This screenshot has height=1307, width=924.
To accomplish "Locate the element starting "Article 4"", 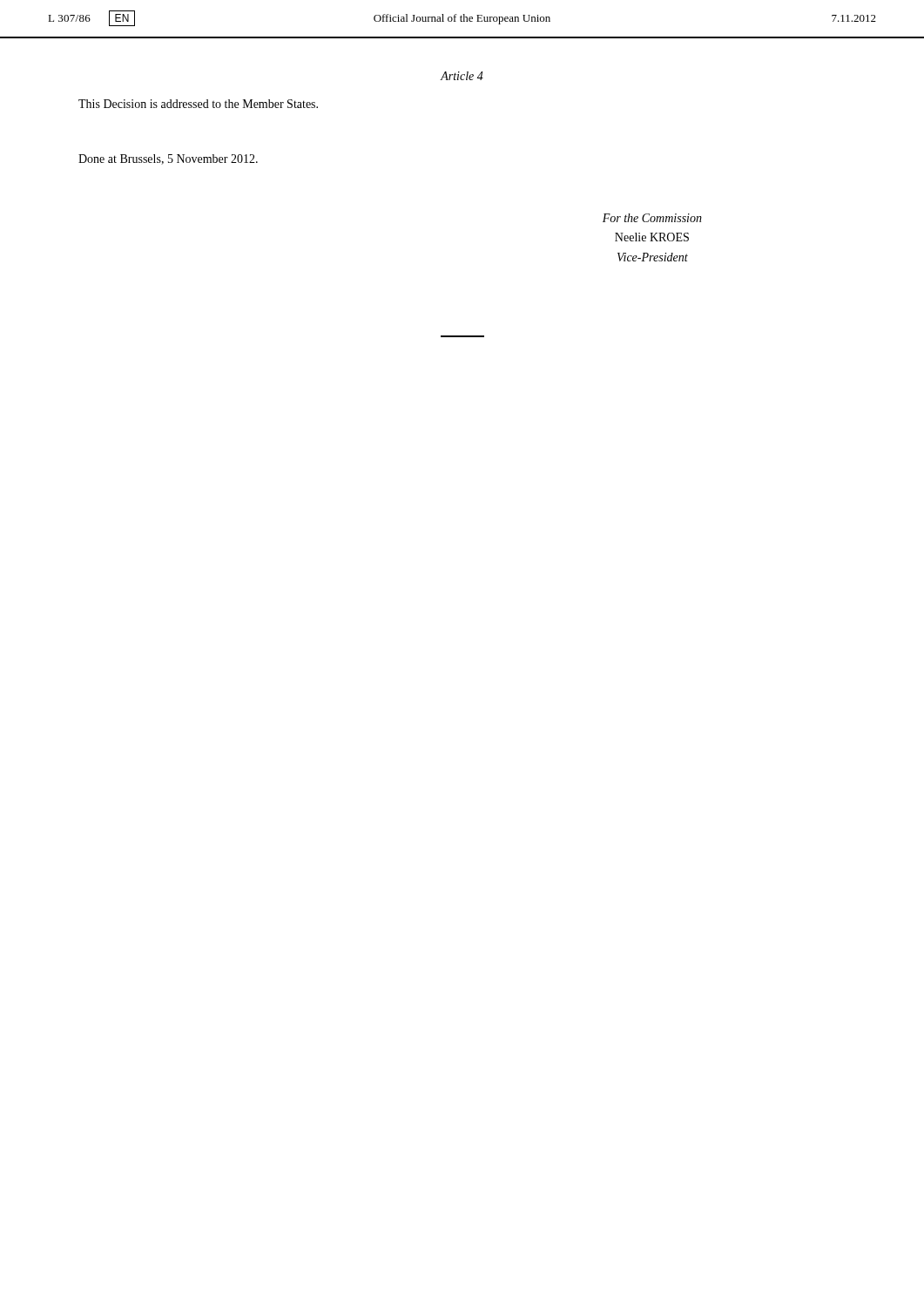I will tap(462, 76).
